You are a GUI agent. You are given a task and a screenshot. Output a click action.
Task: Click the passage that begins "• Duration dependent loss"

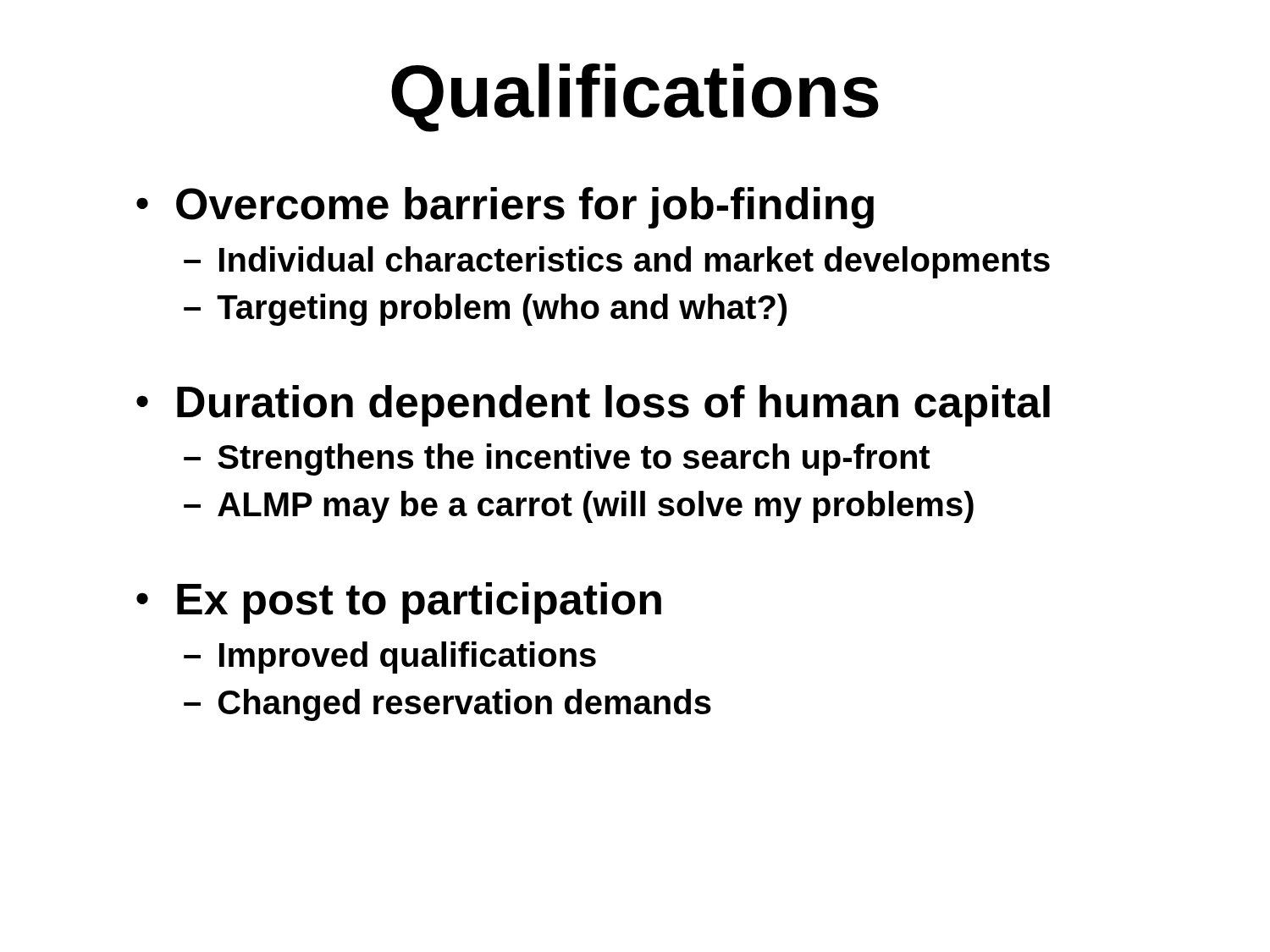click(594, 454)
